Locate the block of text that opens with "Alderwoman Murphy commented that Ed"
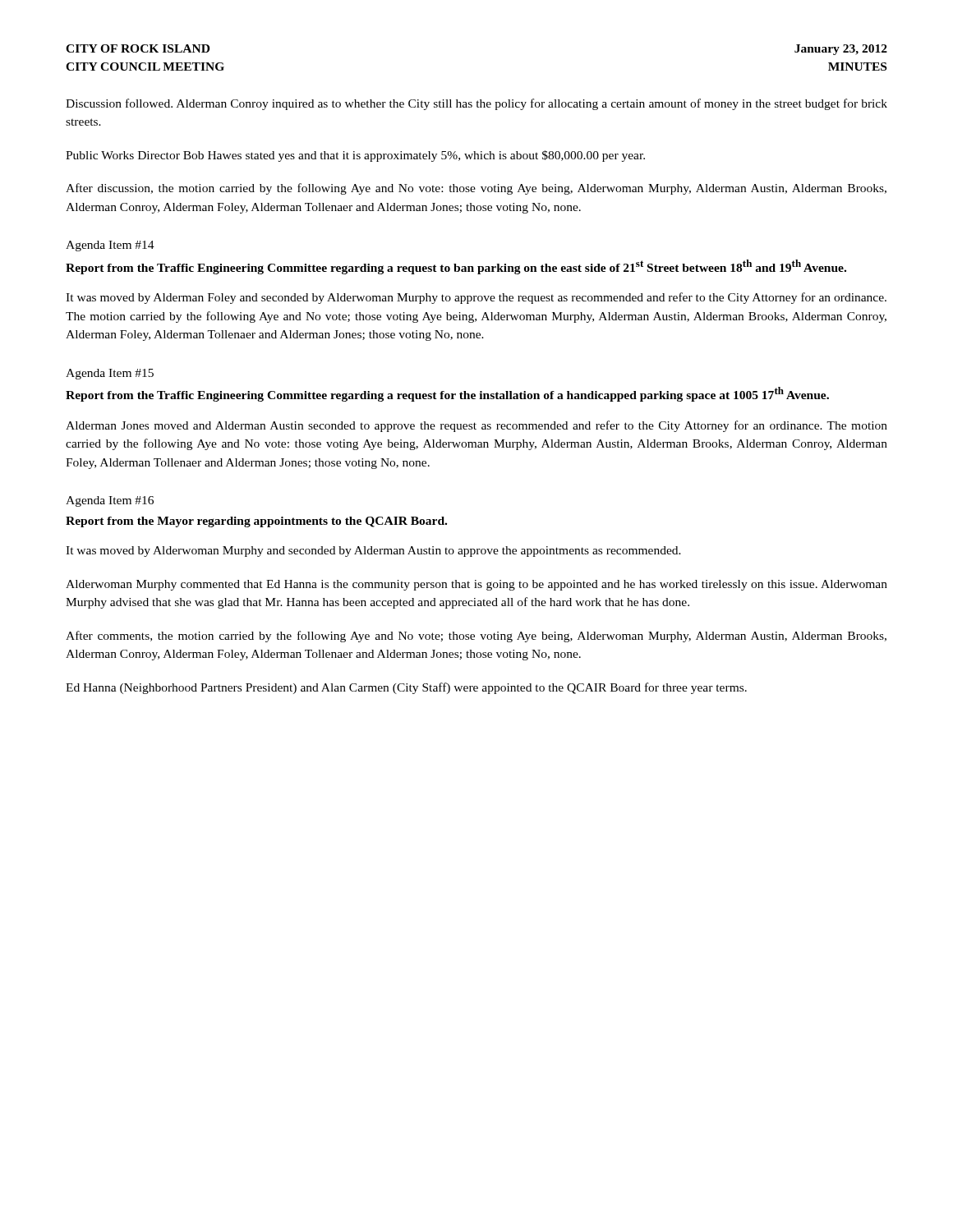953x1232 pixels. click(x=476, y=593)
